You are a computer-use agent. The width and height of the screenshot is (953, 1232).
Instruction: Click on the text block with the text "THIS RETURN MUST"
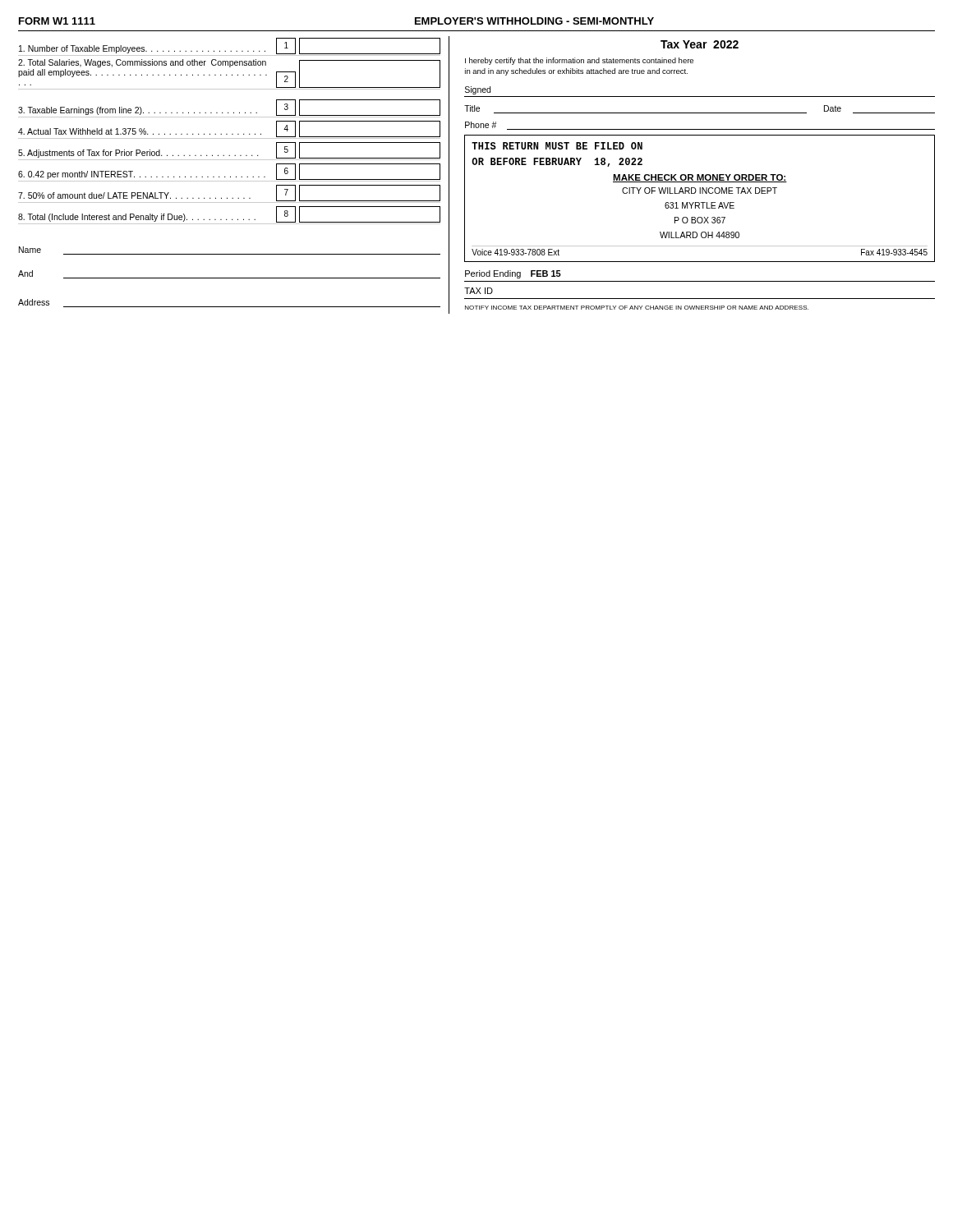coord(700,198)
